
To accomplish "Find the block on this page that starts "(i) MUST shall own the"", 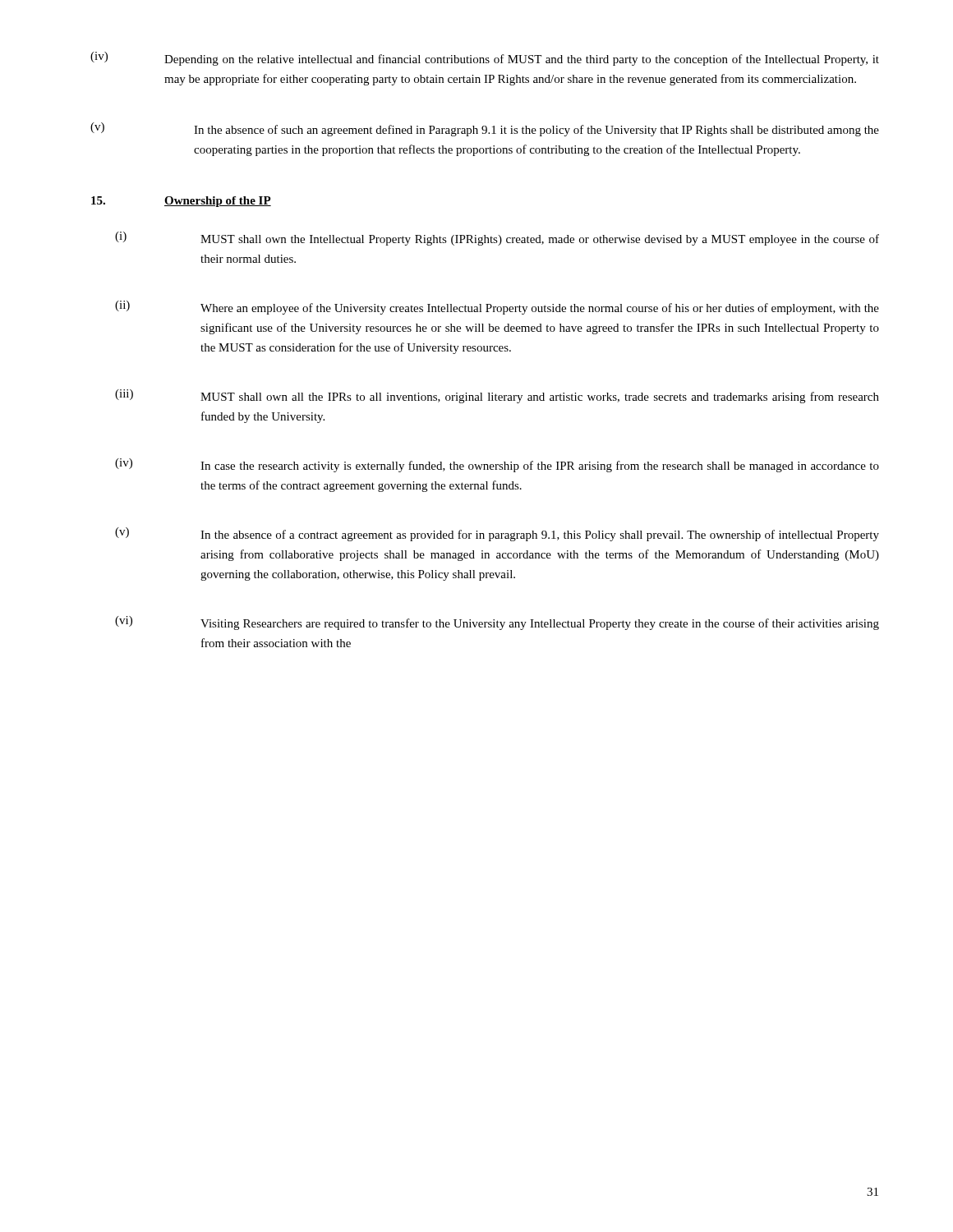I will (x=485, y=249).
